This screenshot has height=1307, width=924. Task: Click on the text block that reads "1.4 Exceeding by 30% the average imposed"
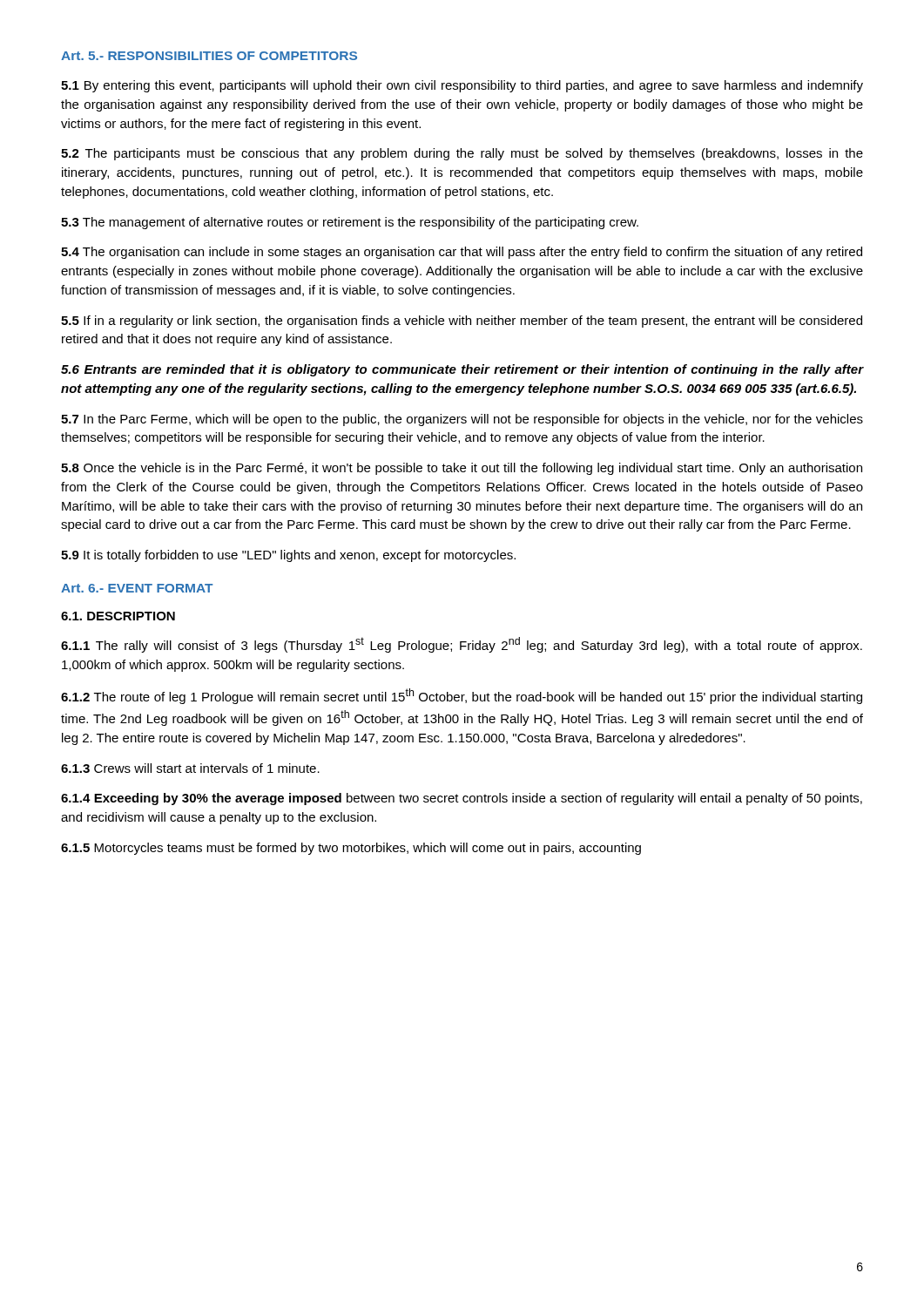point(462,807)
